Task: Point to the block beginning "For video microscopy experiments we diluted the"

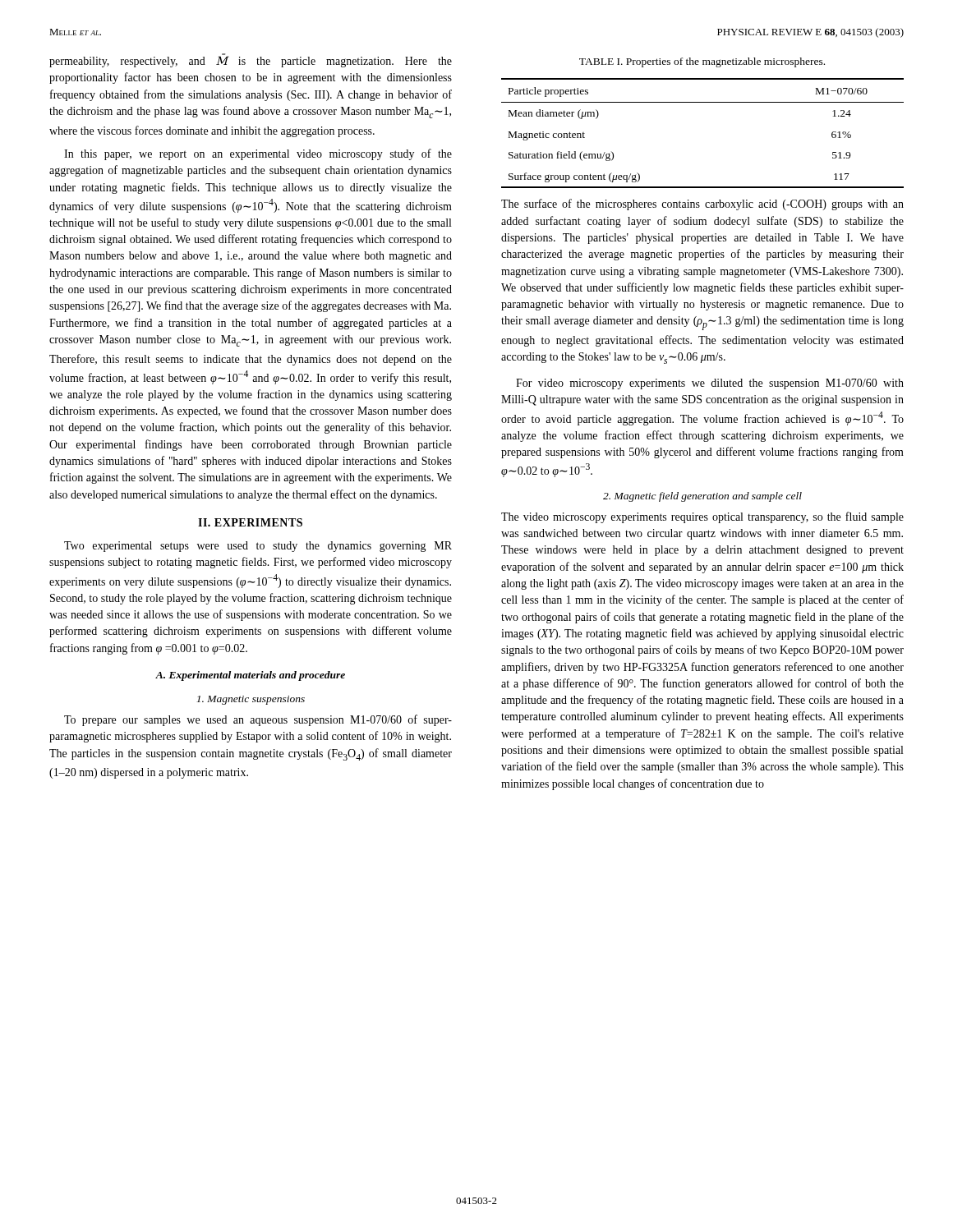Action: click(702, 428)
